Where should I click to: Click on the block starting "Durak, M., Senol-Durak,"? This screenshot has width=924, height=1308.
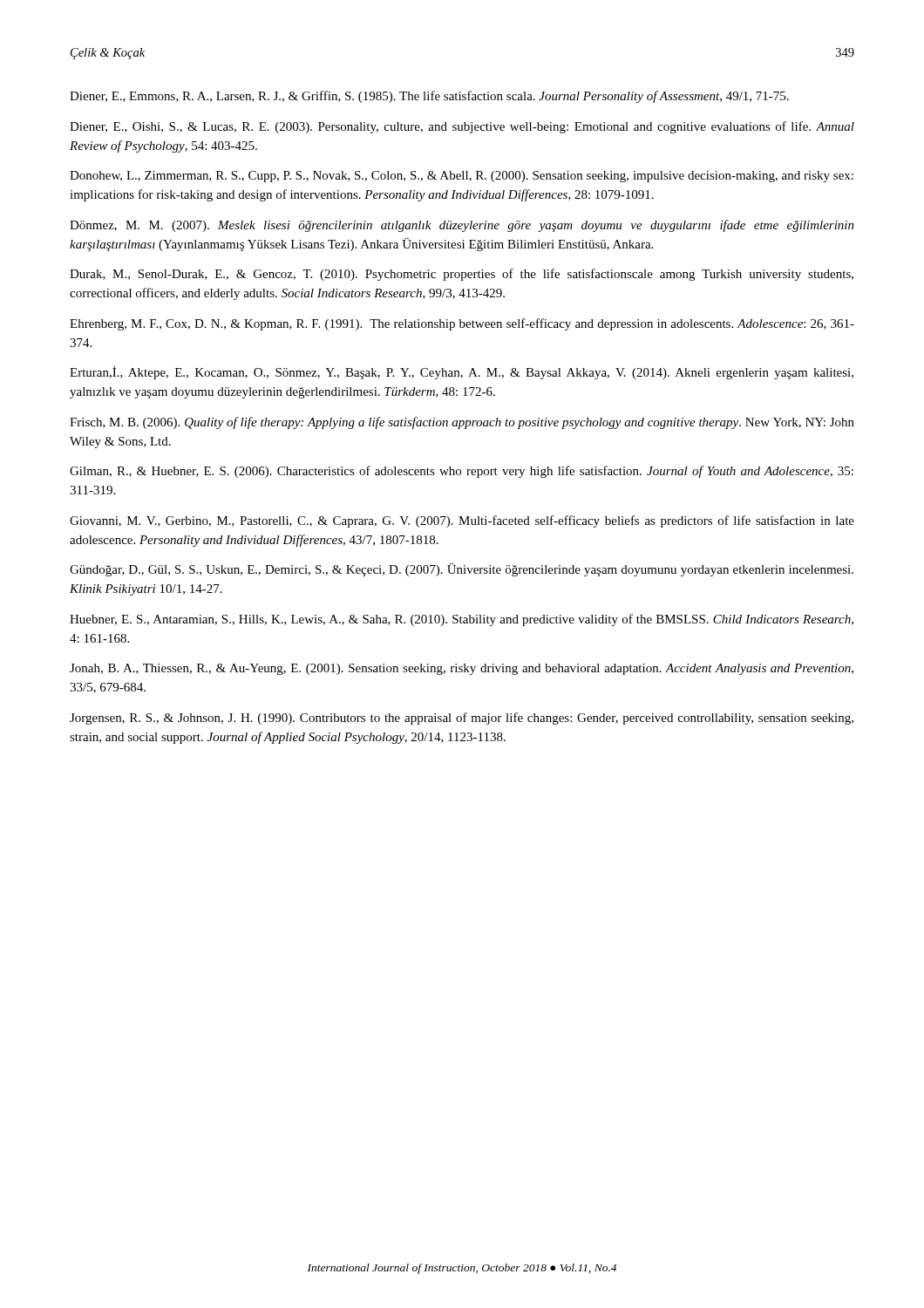[462, 284]
